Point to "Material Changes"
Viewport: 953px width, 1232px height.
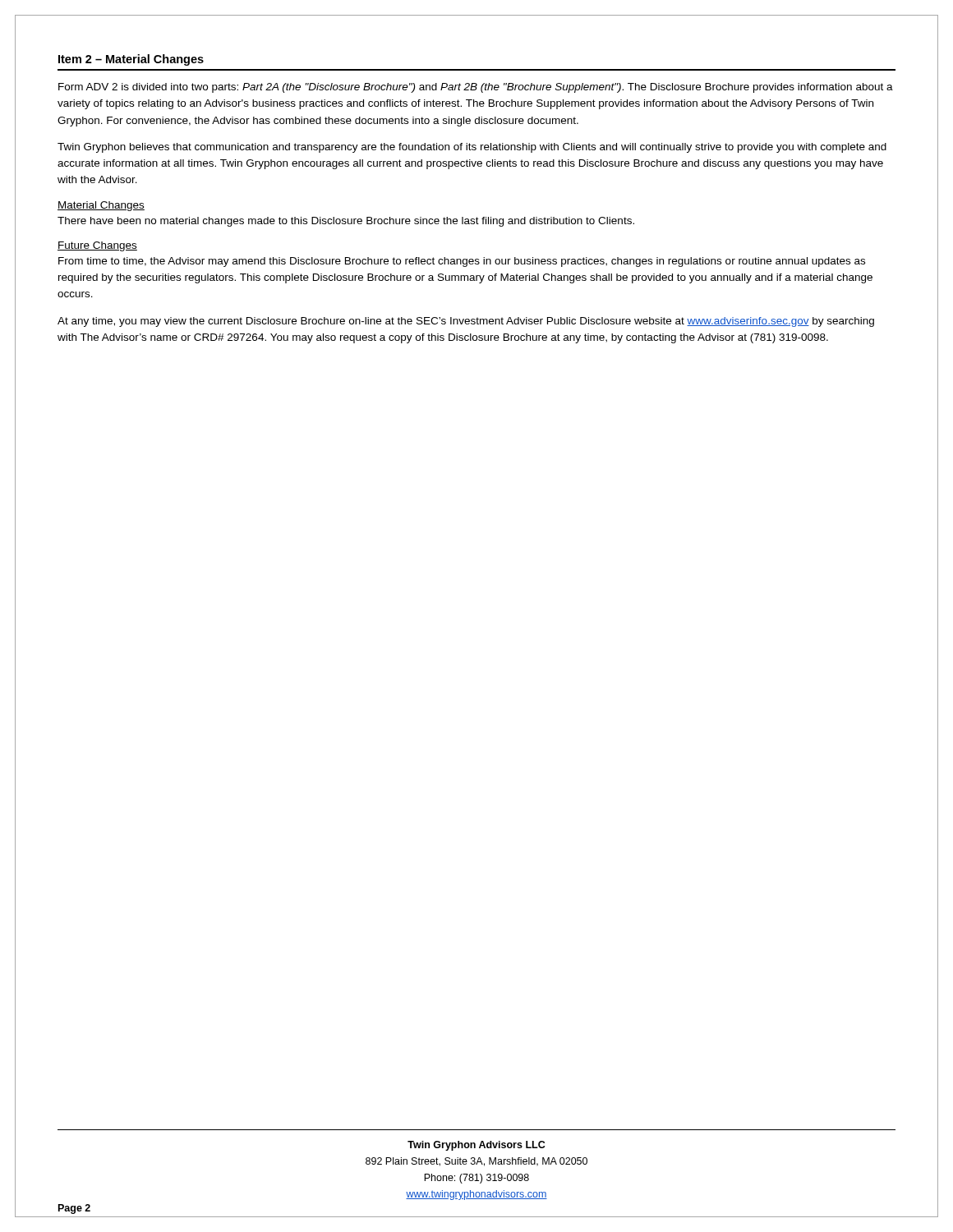(x=101, y=205)
